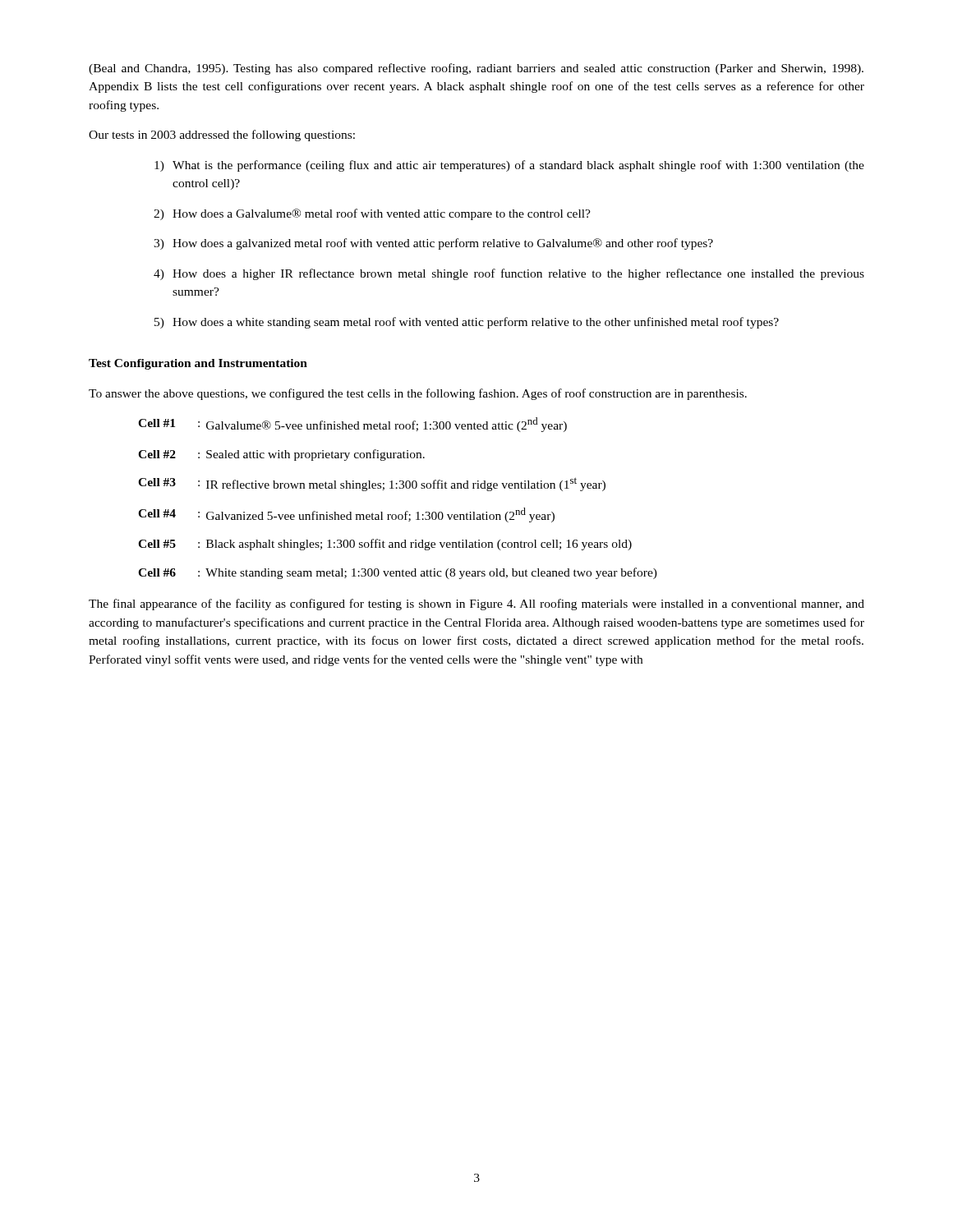Locate the block of text that opens with "Cell #3: IR reflective brown metal"
The width and height of the screenshot is (953, 1232).
[501, 484]
